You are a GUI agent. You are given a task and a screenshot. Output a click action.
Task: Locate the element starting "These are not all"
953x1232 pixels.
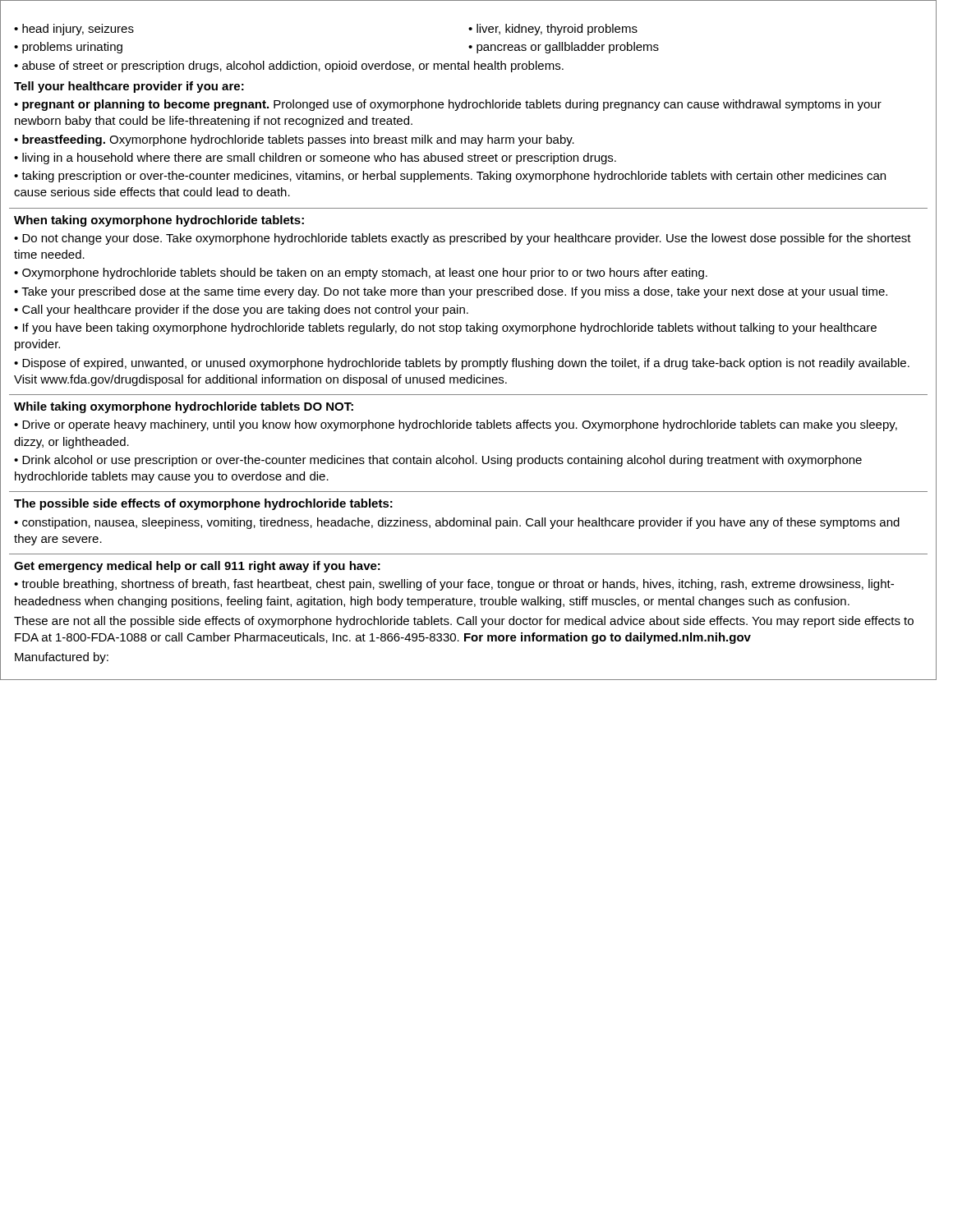[x=464, y=629]
